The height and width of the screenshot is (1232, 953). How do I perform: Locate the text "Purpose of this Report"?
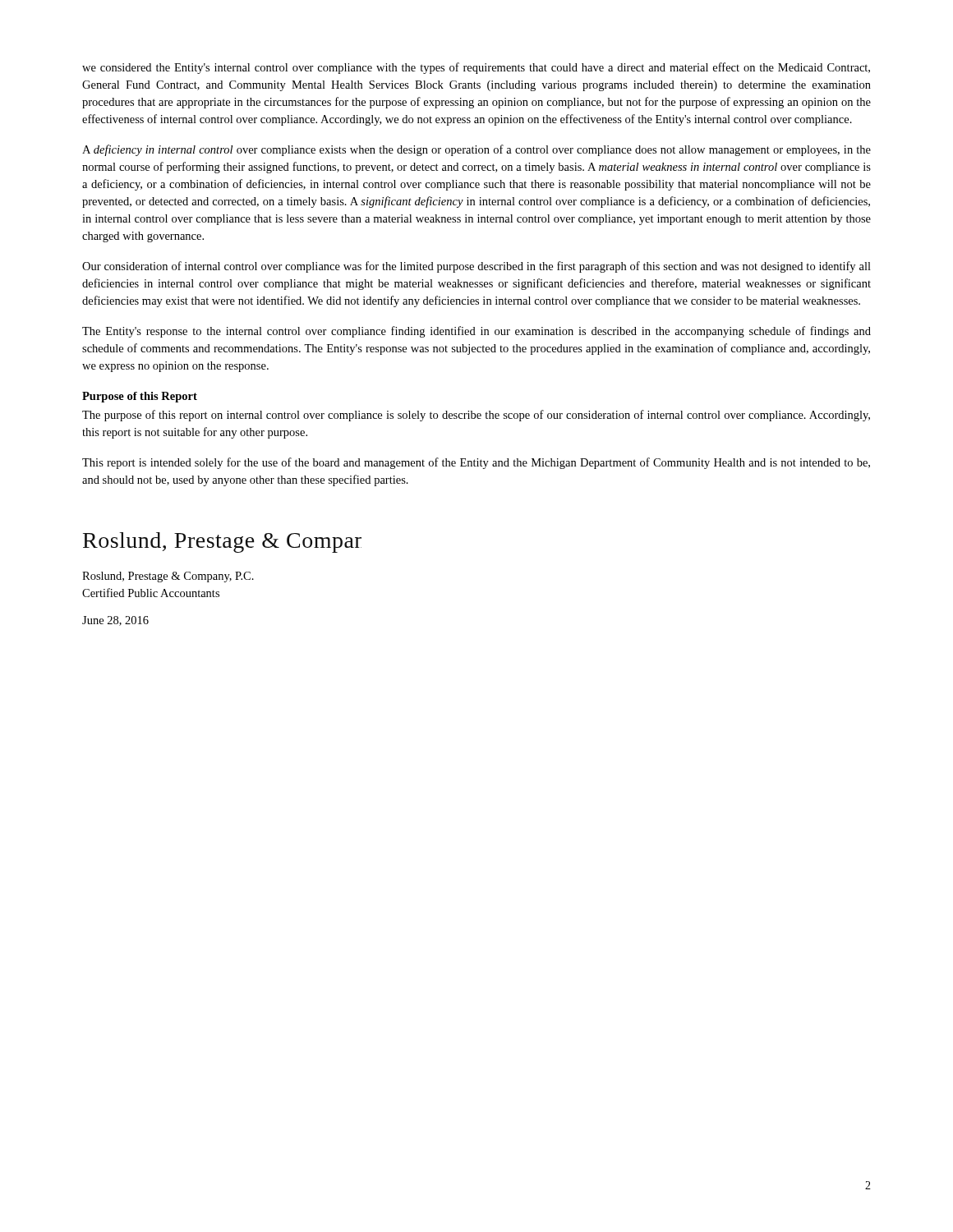click(140, 396)
